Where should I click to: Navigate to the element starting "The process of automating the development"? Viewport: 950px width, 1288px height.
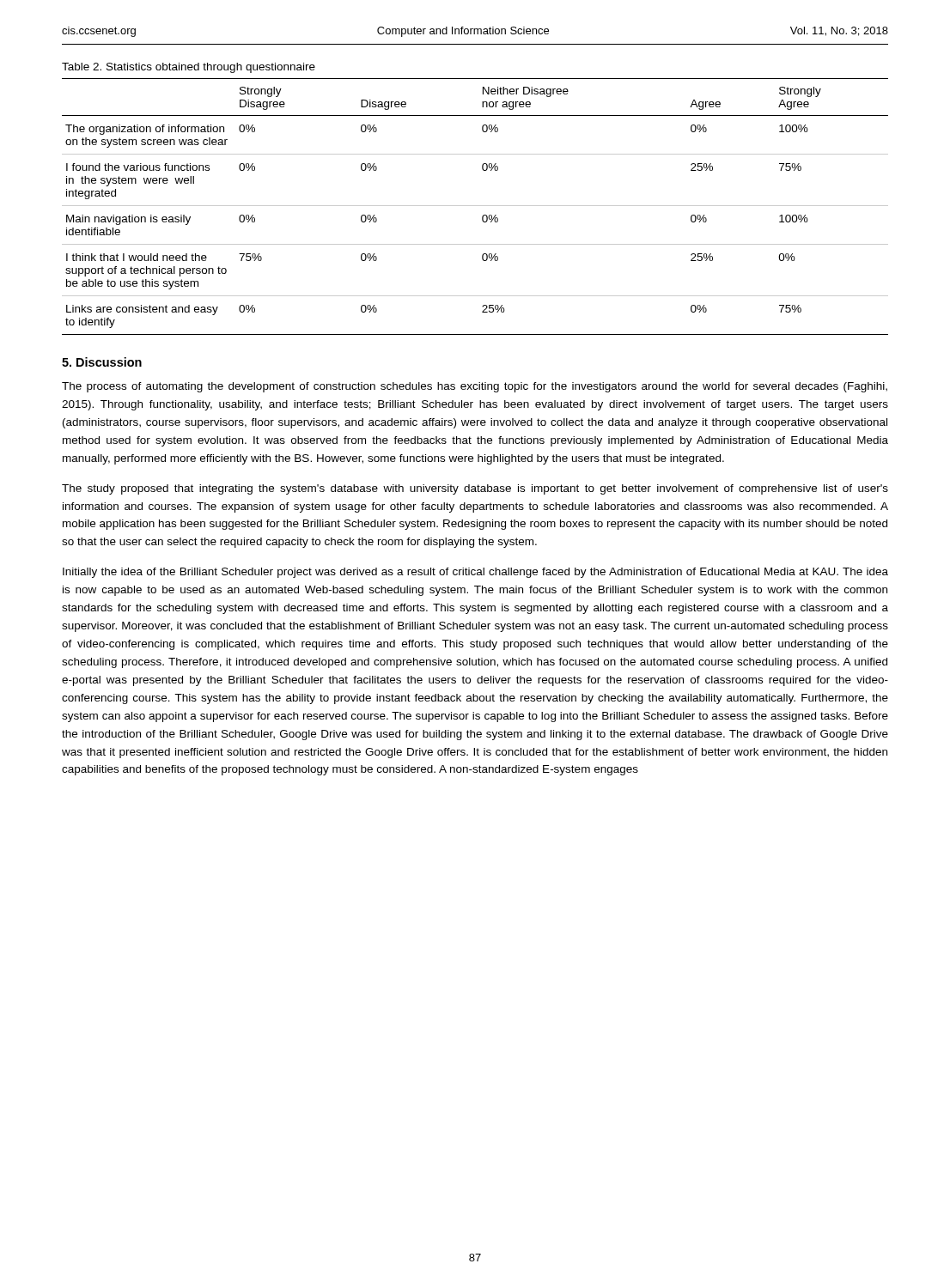click(475, 422)
